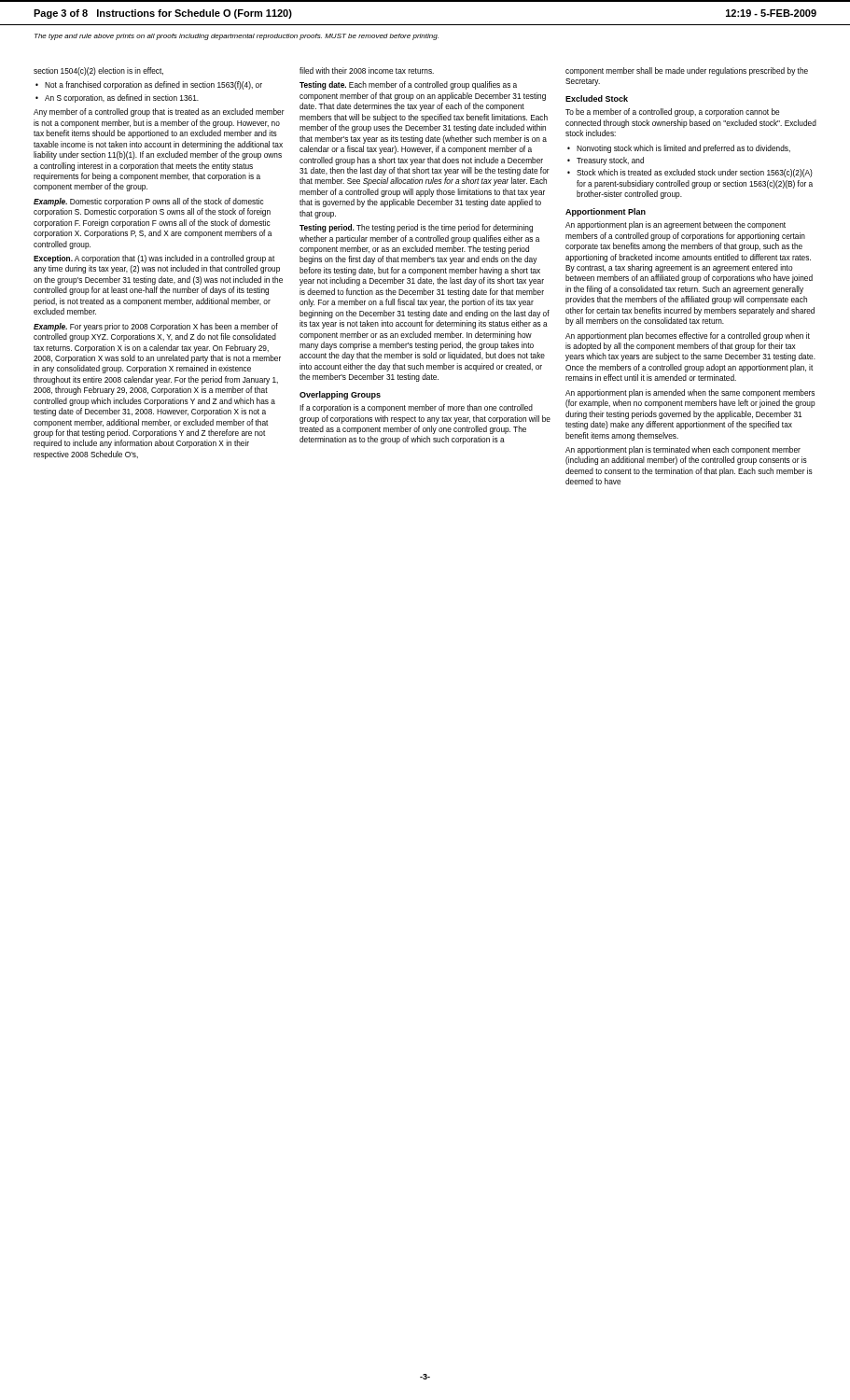Find the text block with the text "filed with their 2008 income"

[425, 256]
